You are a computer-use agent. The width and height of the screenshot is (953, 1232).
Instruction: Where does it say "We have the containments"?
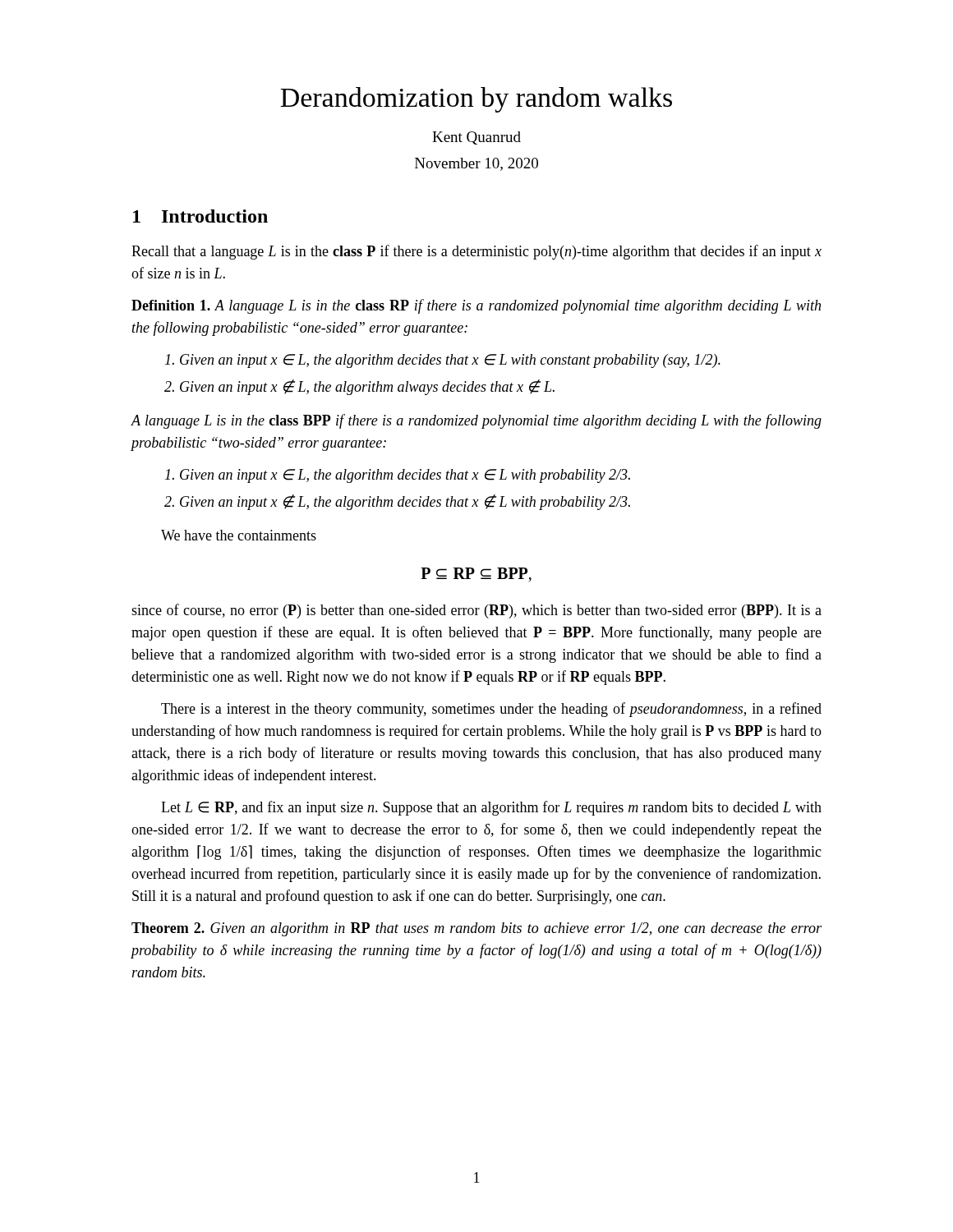[239, 535]
